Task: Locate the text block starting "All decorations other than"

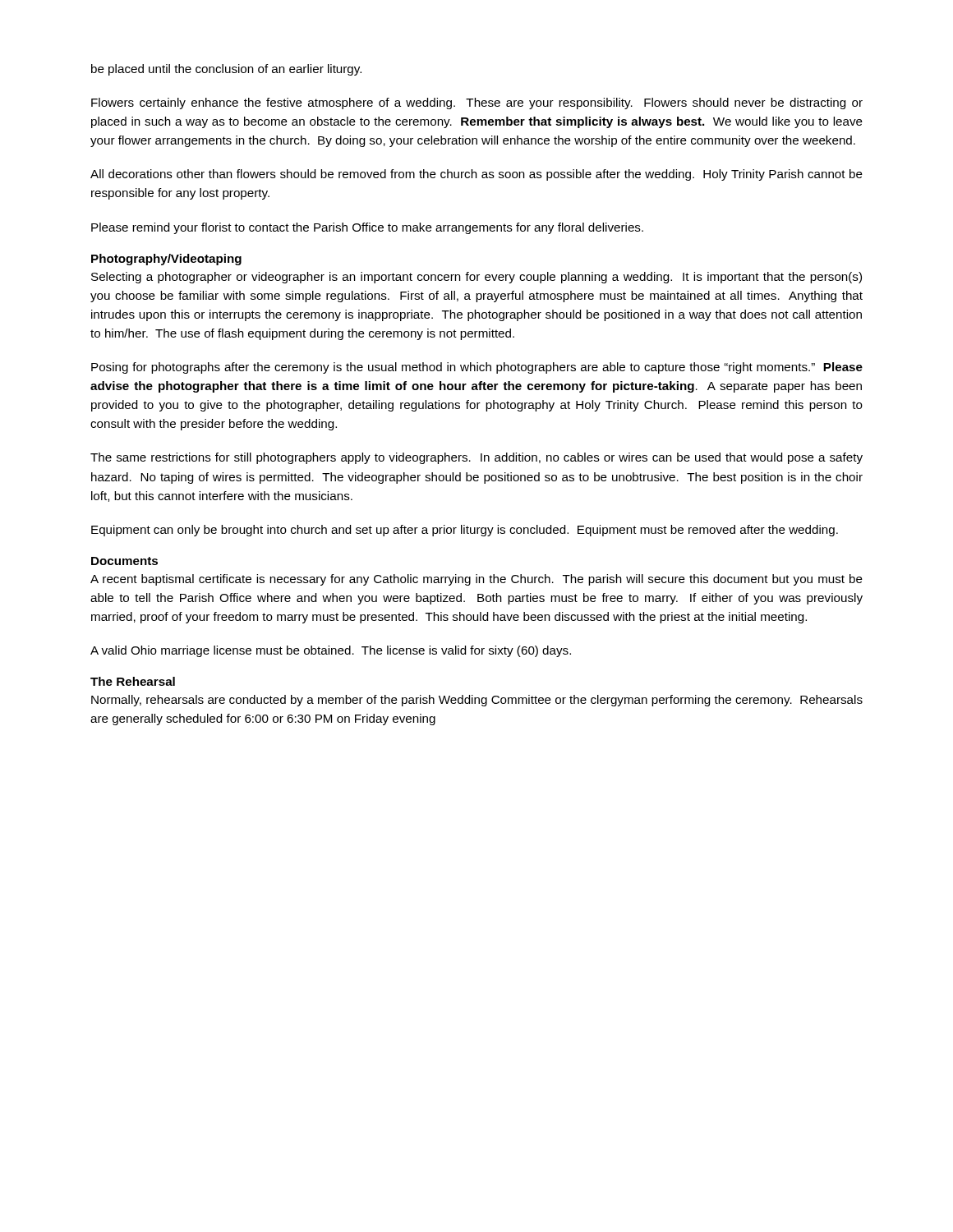Action: point(476,184)
